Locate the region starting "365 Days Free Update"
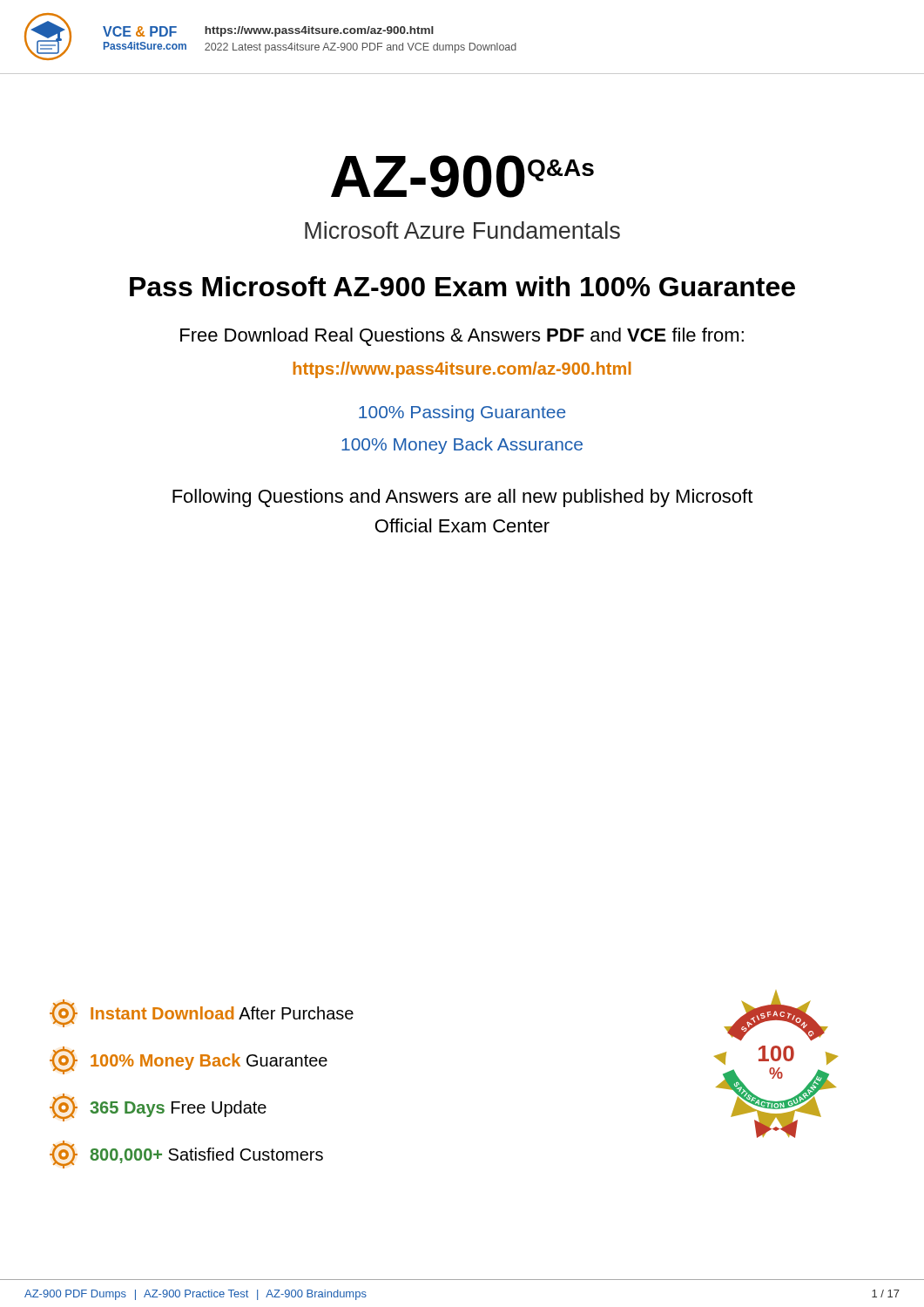Viewport: 924px width, 1307px height. [x=157, y=1107]
